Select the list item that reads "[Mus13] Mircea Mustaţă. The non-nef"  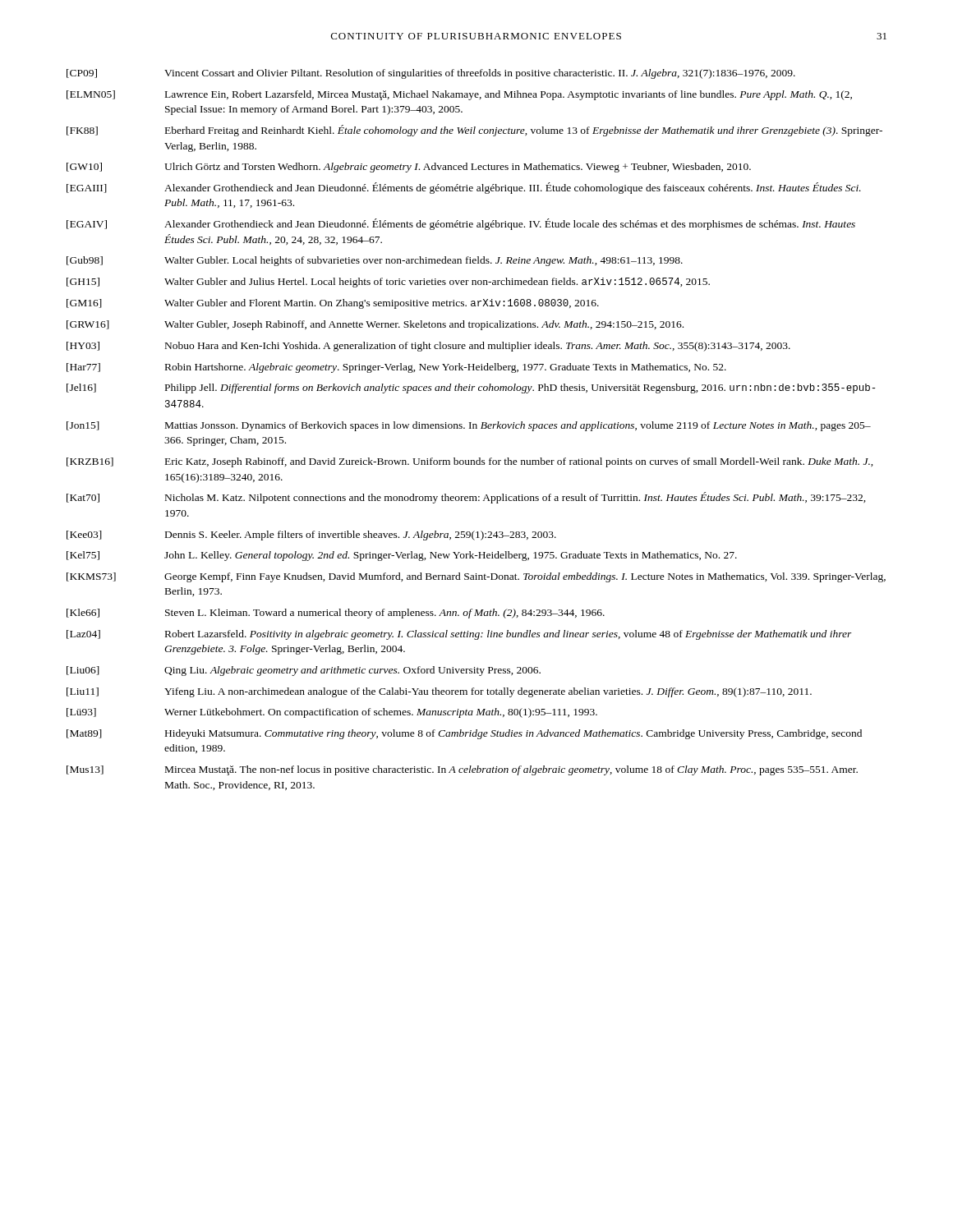pyautogui.click(x=476, y=778)
